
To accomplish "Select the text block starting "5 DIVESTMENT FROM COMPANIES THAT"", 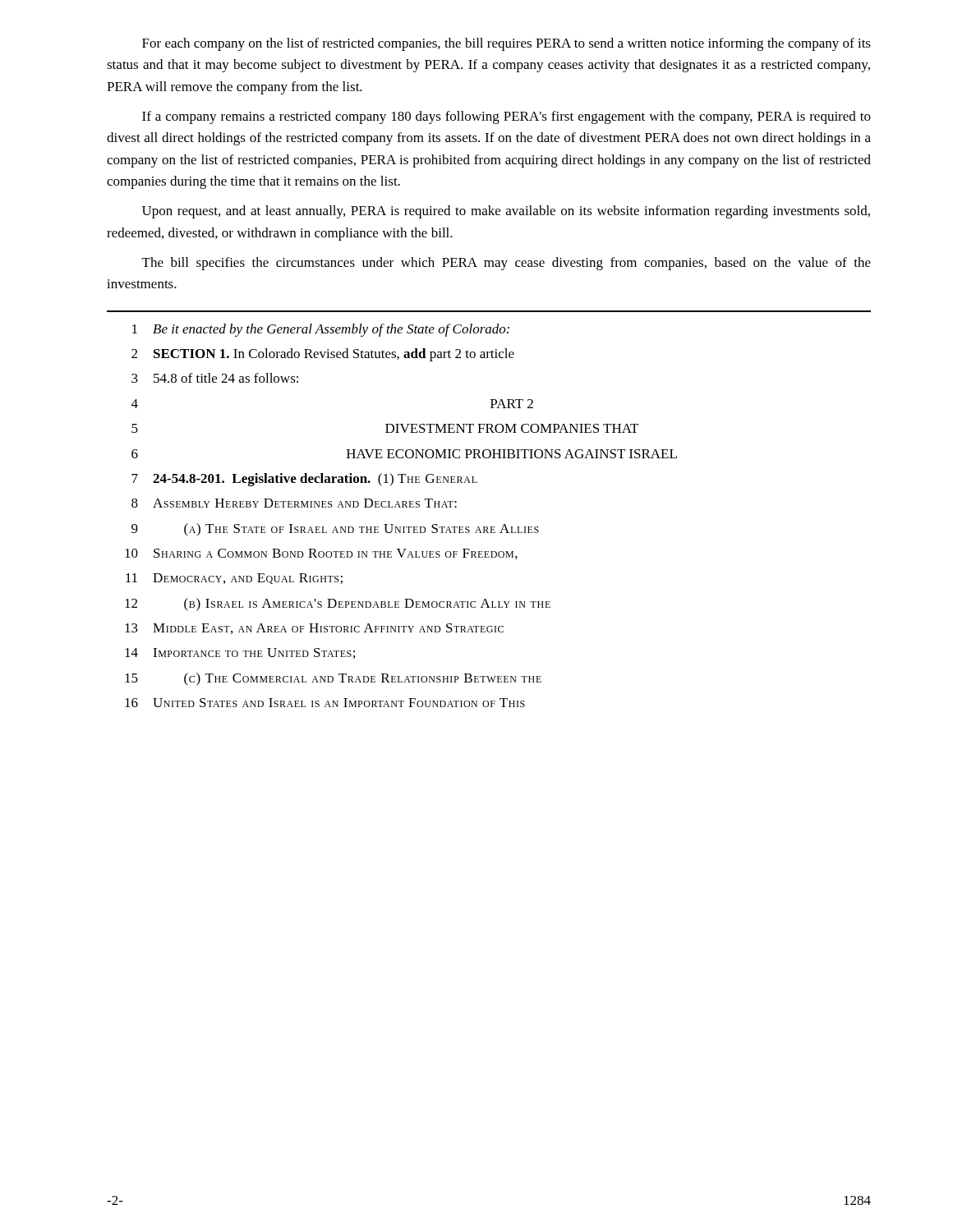I will point(489,429).
